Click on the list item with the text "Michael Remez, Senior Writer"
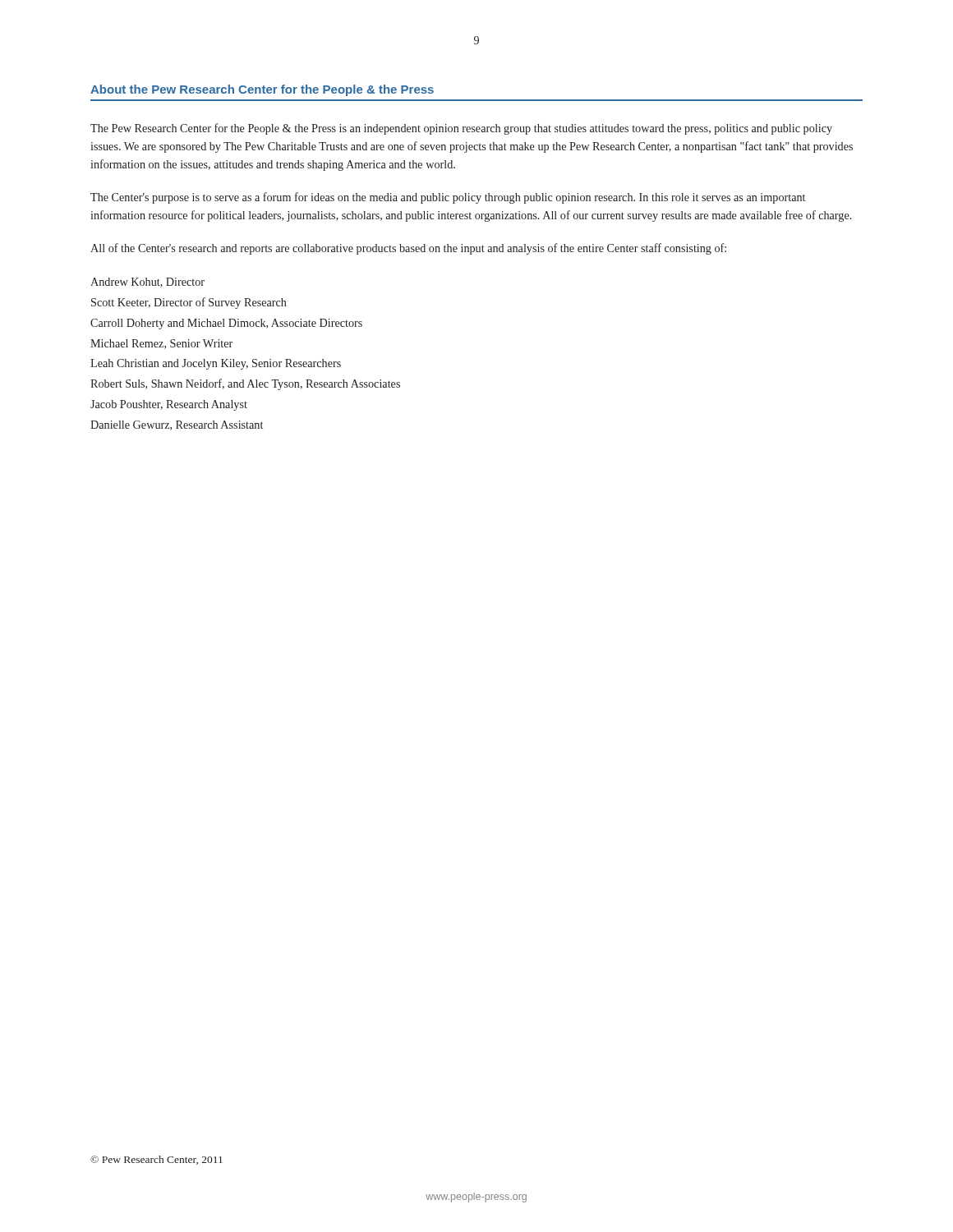 (162, 343)
